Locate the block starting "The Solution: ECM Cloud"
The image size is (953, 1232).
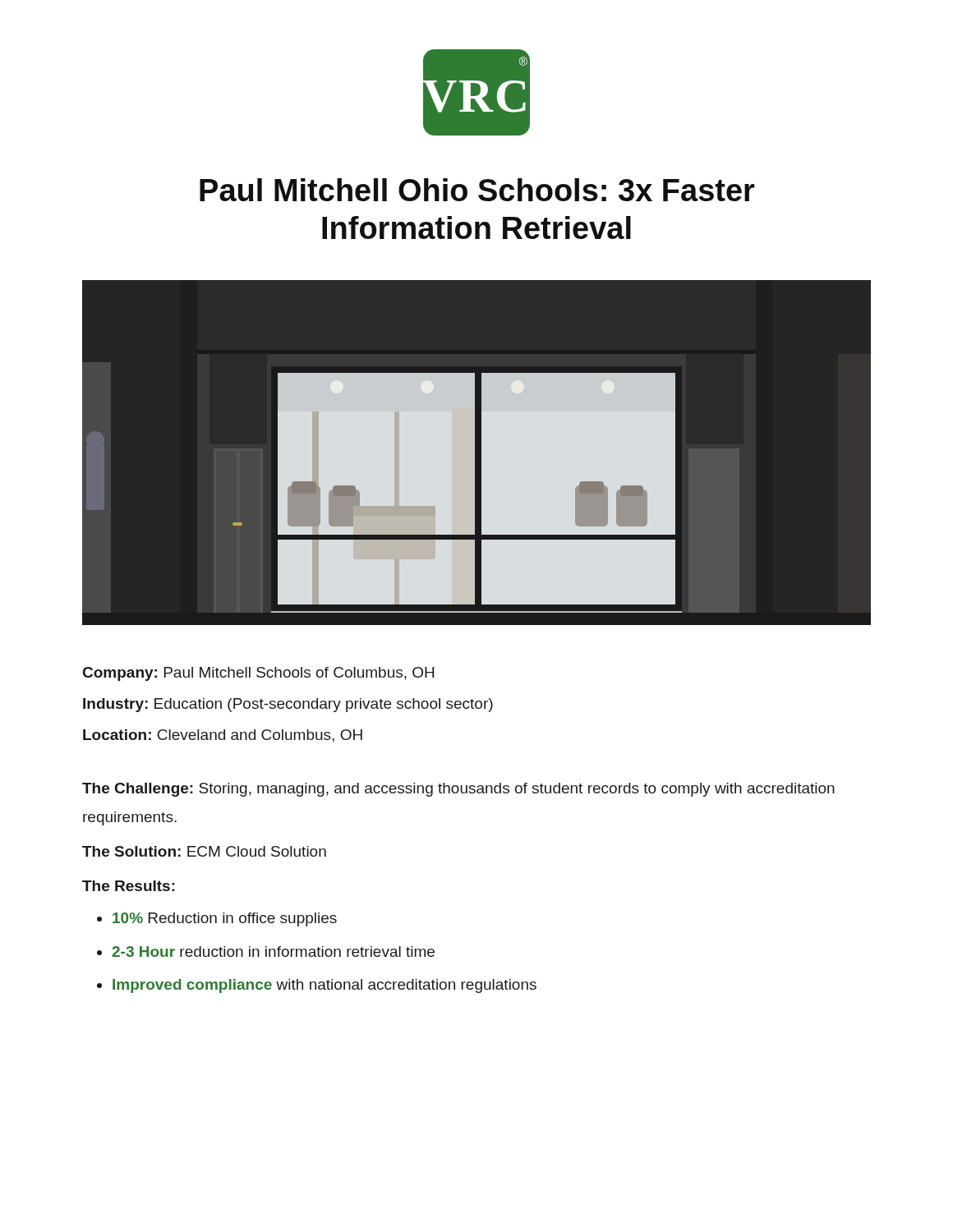coord(204,851)
